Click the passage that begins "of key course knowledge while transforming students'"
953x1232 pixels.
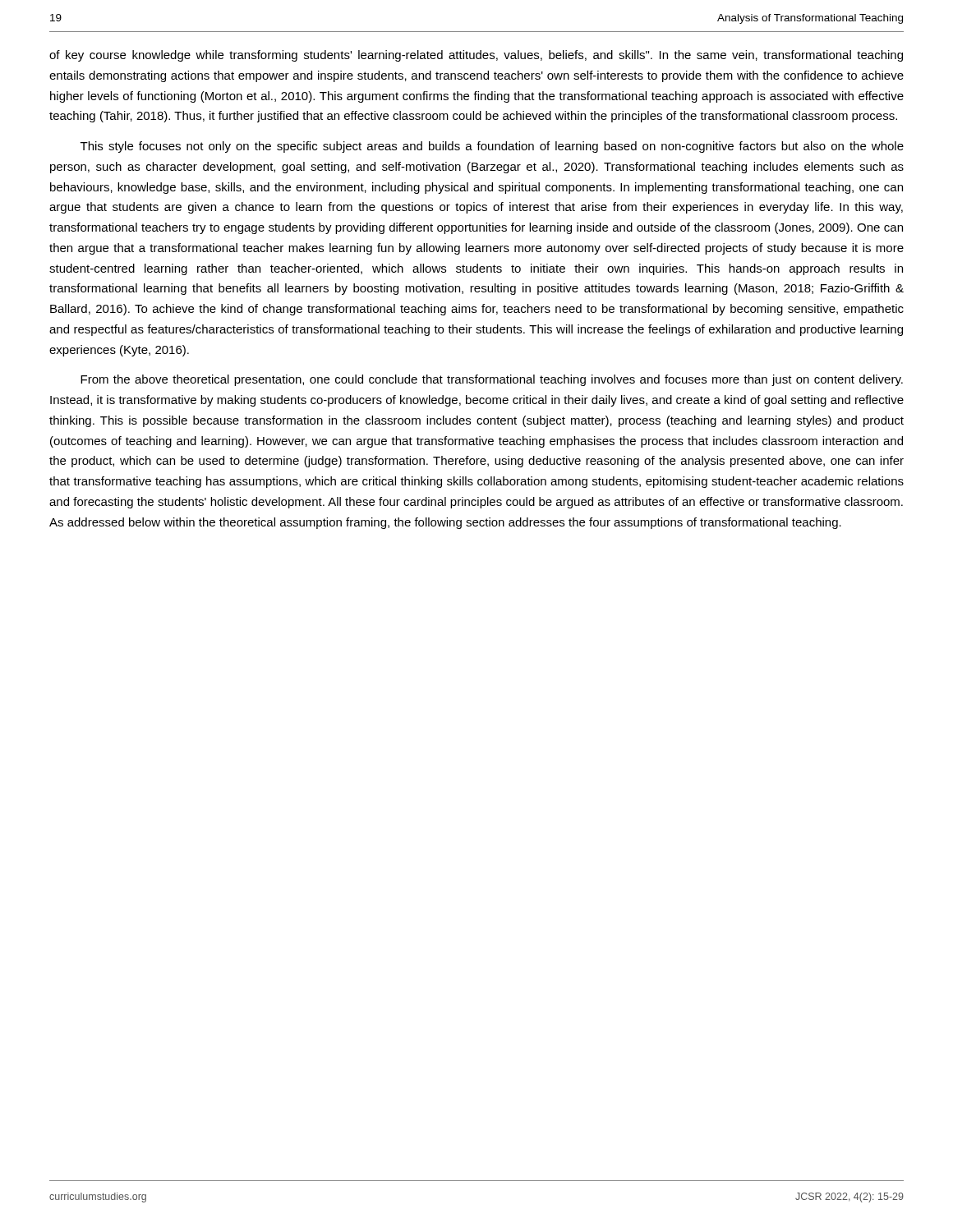[x=476, y=85]
